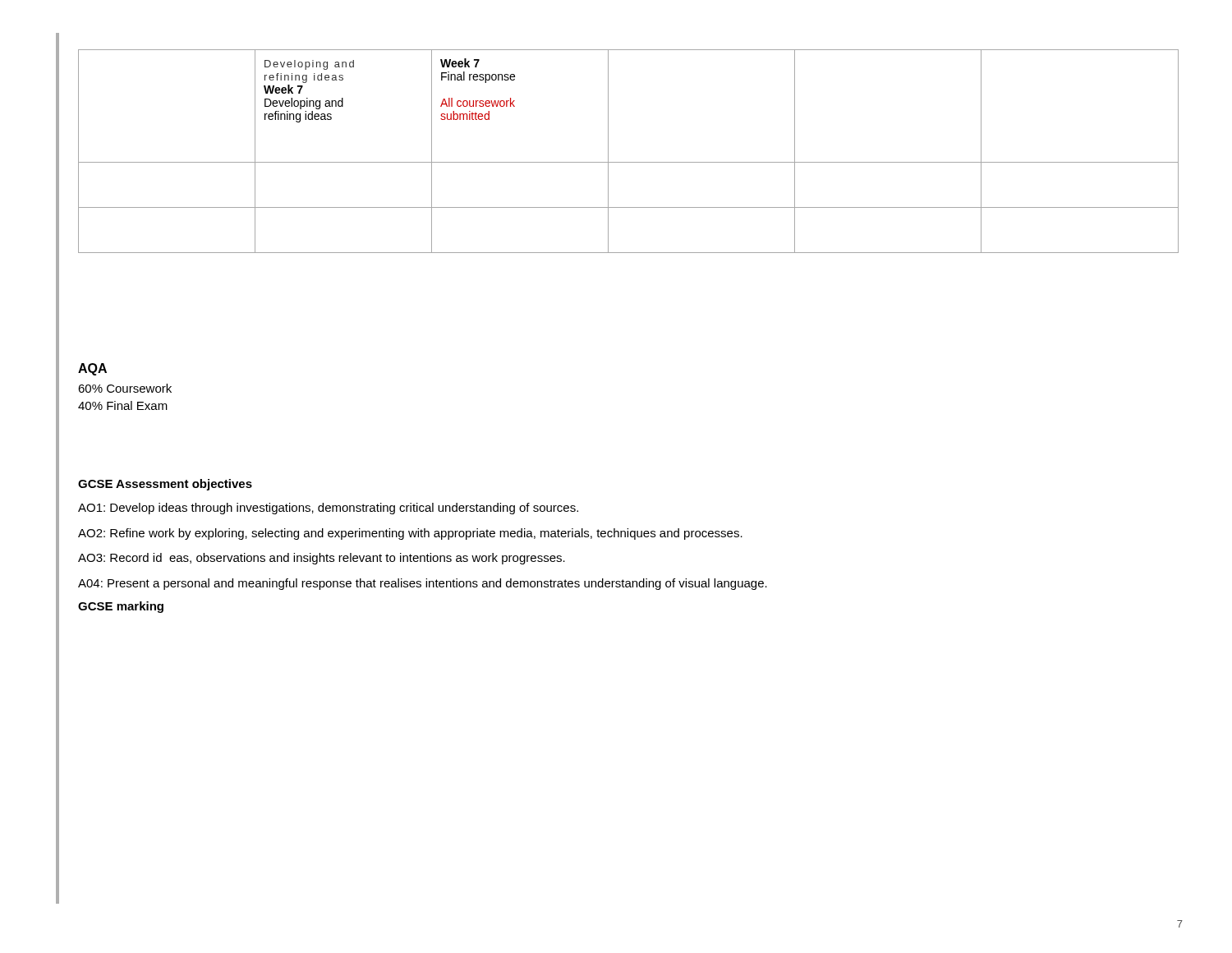Image resolution: width=1232 pixels, height=953 pixels.
Task: Select the text containing "60% Coursework"
Action: 125,388
